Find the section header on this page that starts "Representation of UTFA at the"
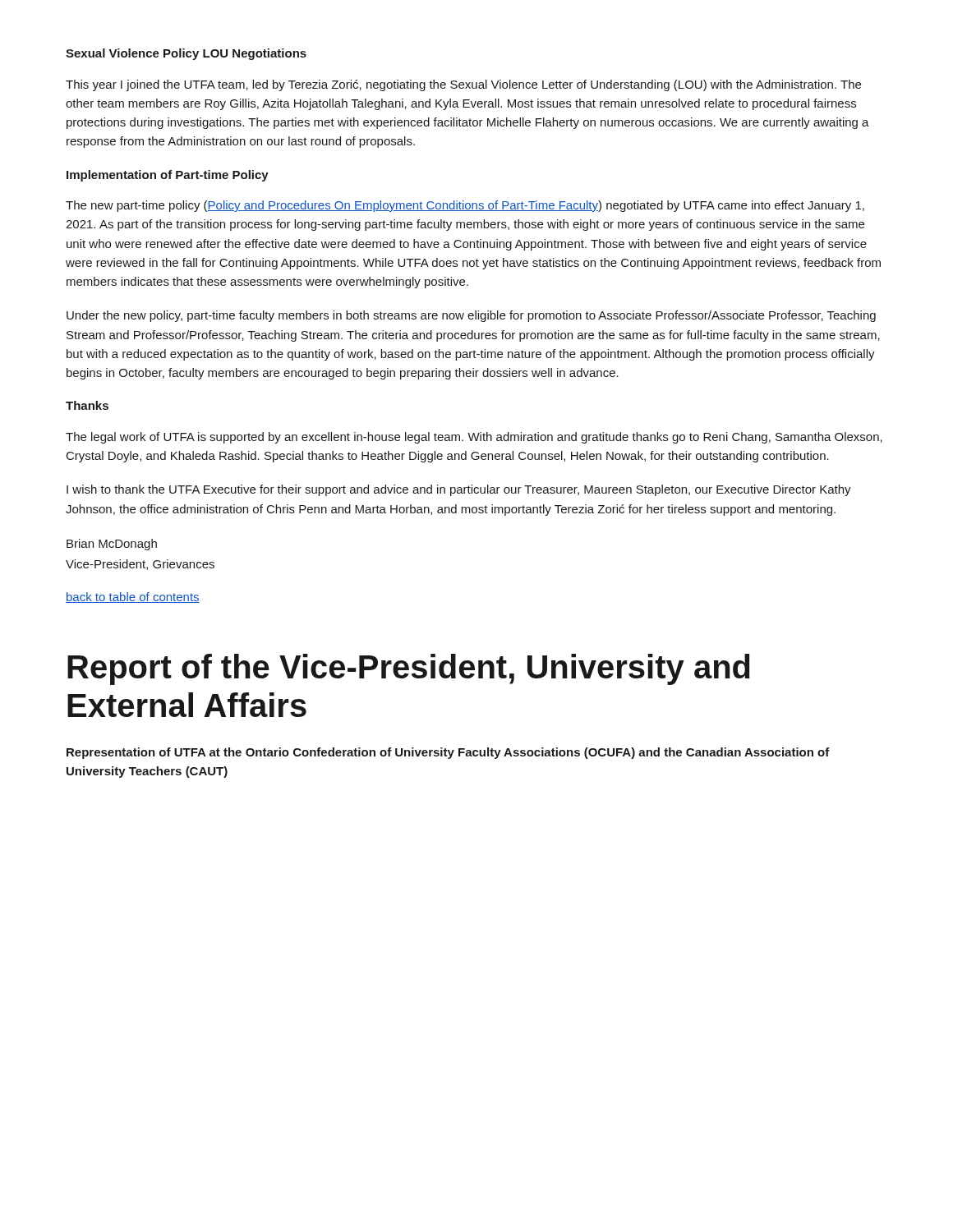This screenshot has height=1232, width=953. [x=447, y=761]
